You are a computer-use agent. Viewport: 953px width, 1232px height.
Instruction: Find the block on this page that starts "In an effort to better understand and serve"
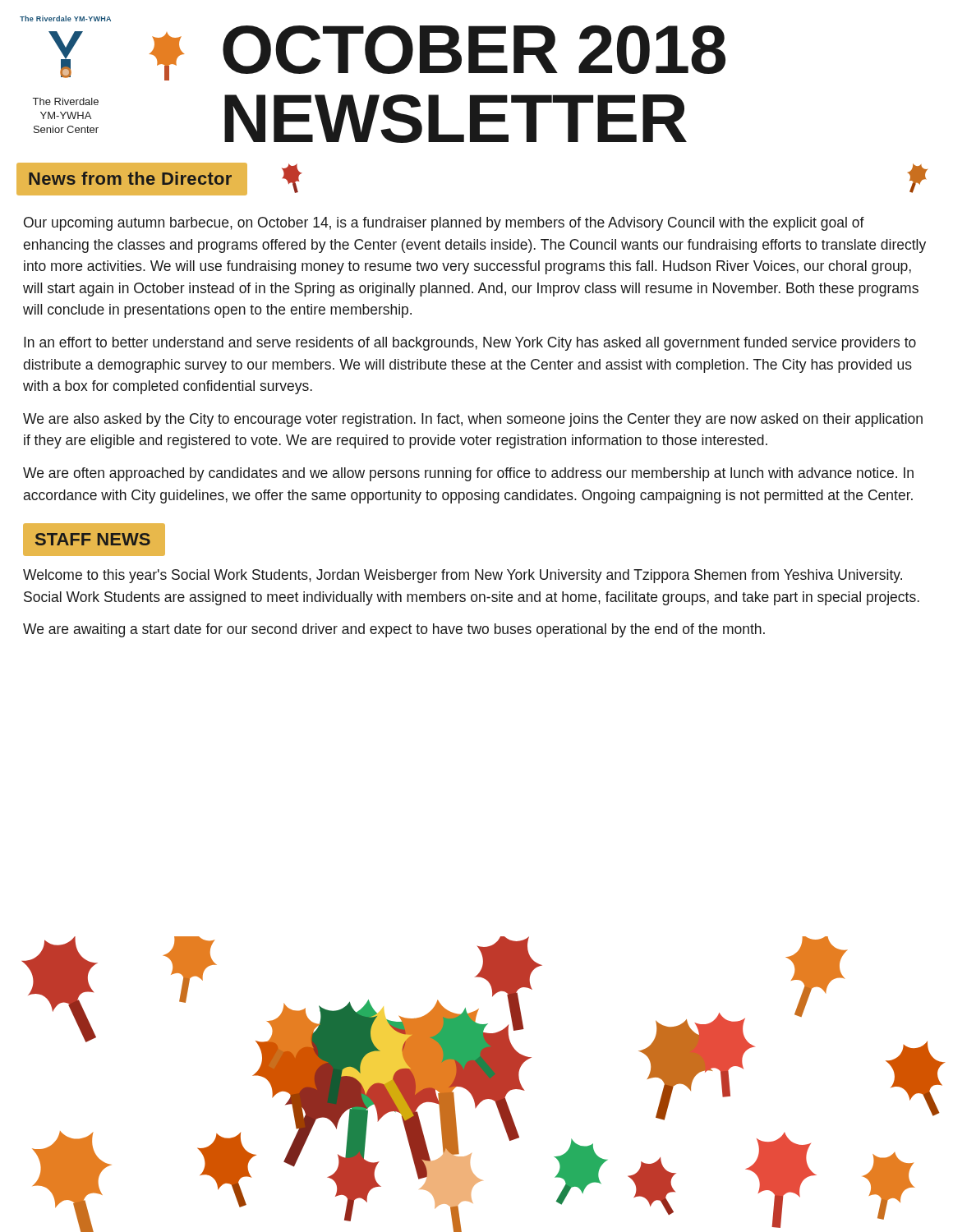(476, 365)
